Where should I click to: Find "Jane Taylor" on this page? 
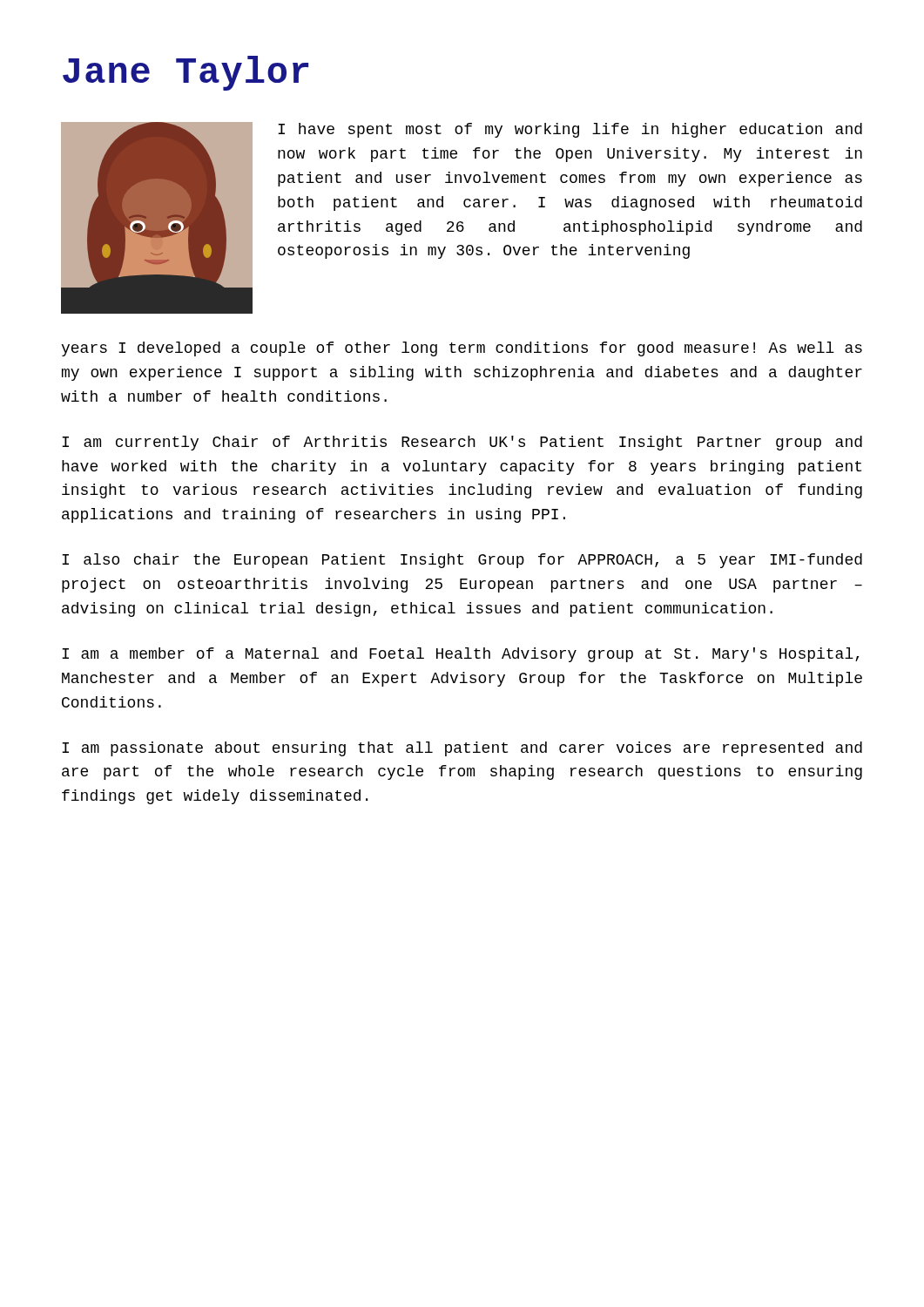pyautogui.click(x=187, y=73)
